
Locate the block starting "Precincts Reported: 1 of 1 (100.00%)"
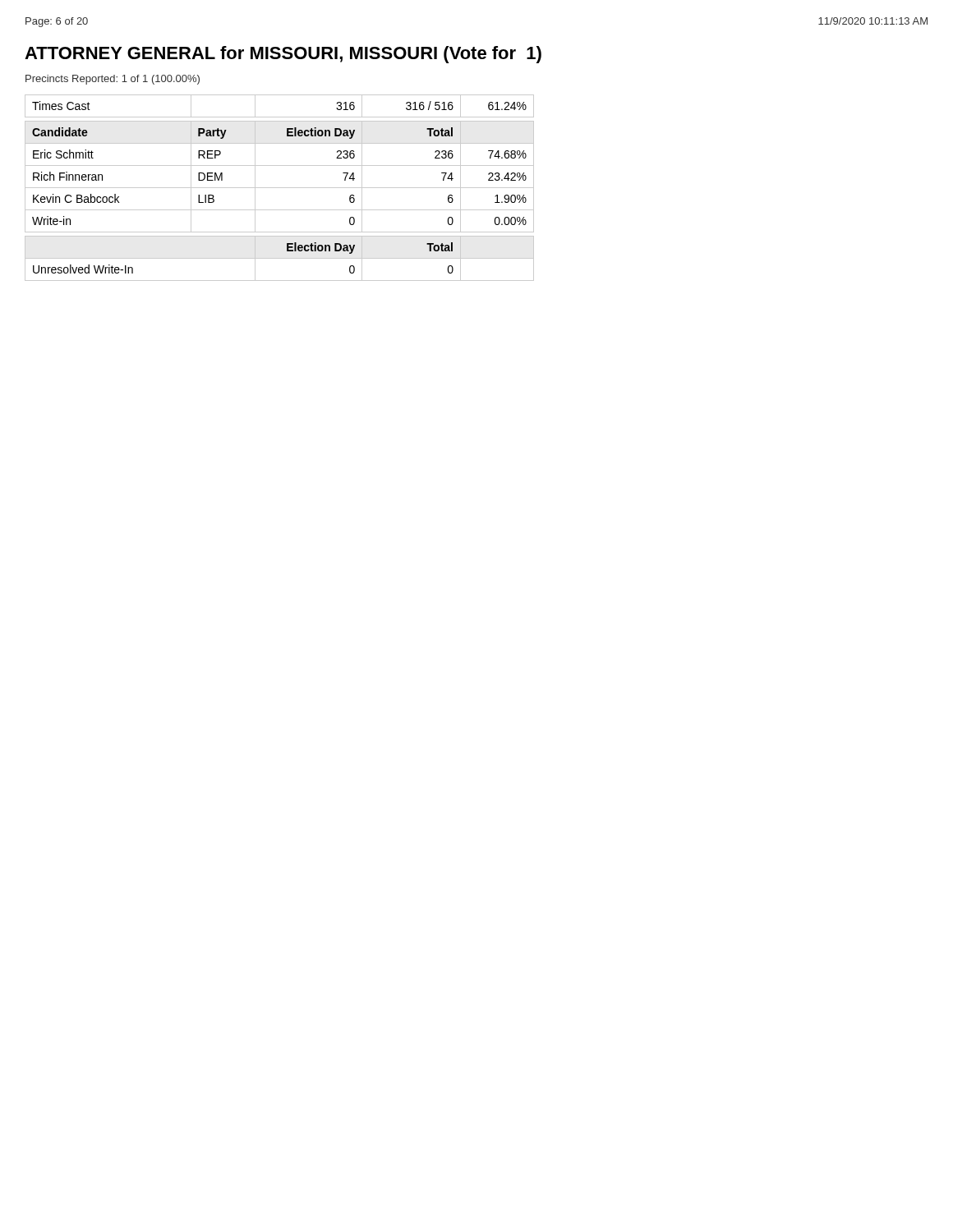pos(113,78)
